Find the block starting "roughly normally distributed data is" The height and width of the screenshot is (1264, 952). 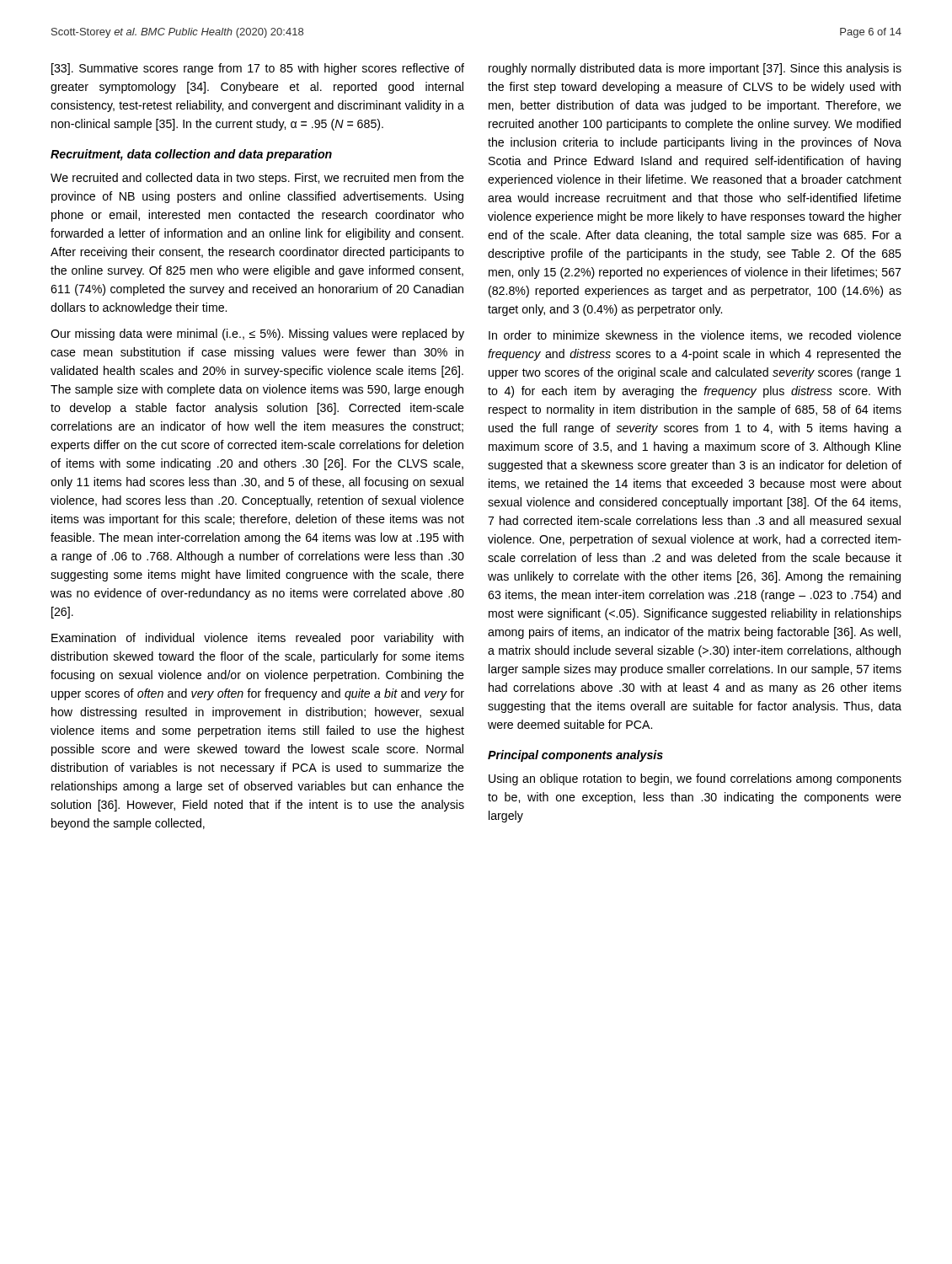695,397
